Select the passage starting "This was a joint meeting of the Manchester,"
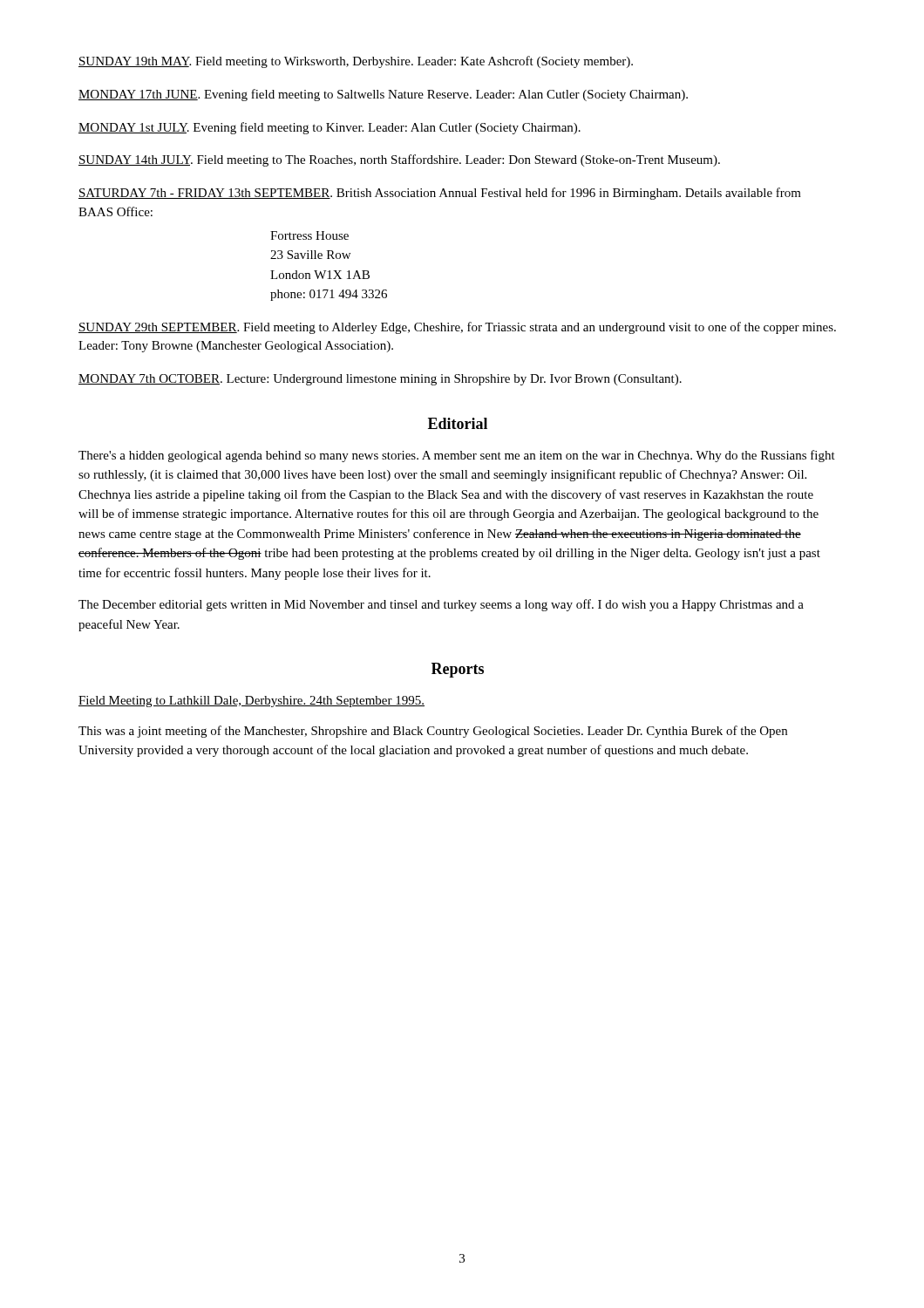The height and width of the screenshot is (1308, 924). [433, 740]
